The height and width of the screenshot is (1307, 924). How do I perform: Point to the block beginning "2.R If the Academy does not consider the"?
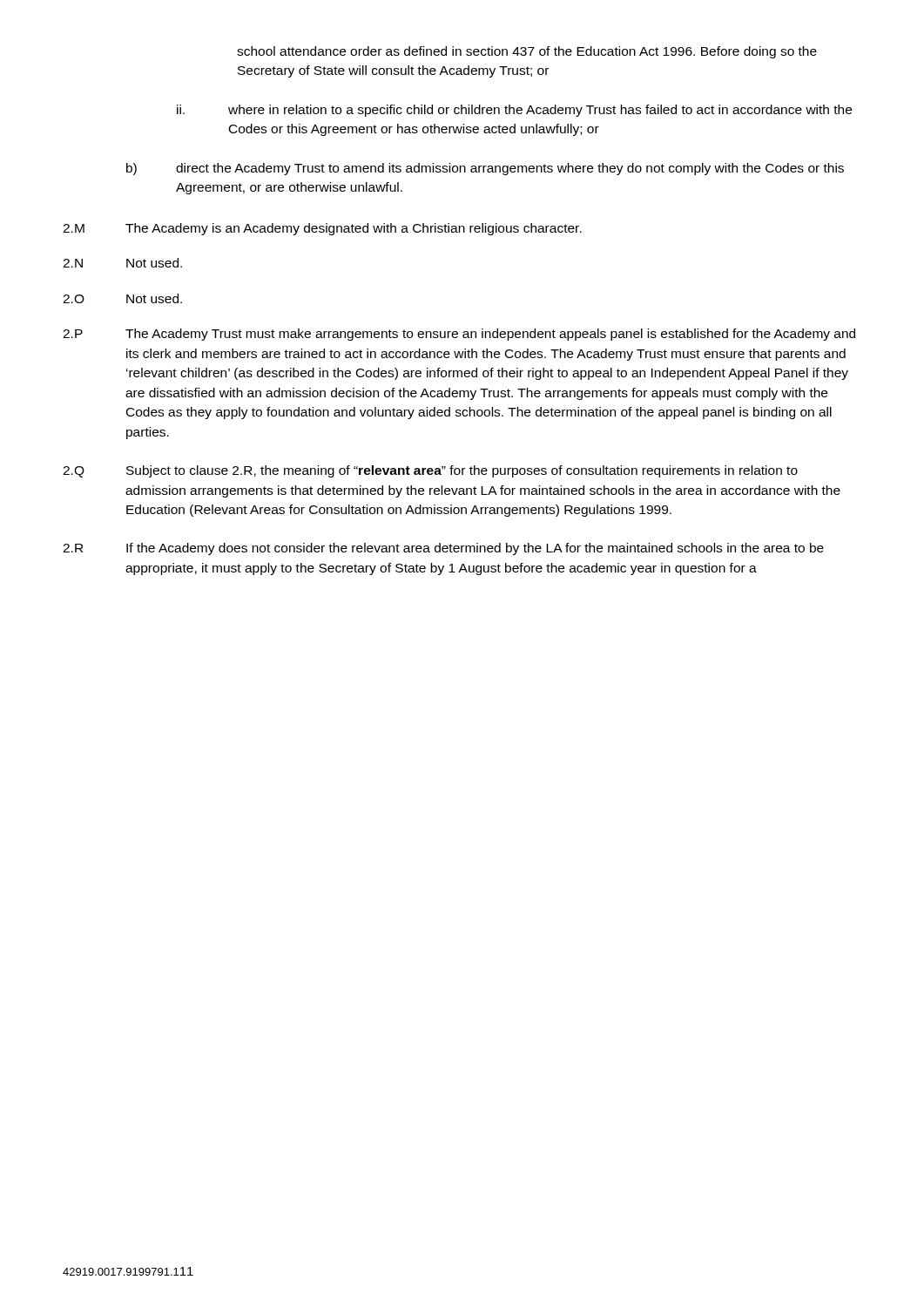coord(462,558)
